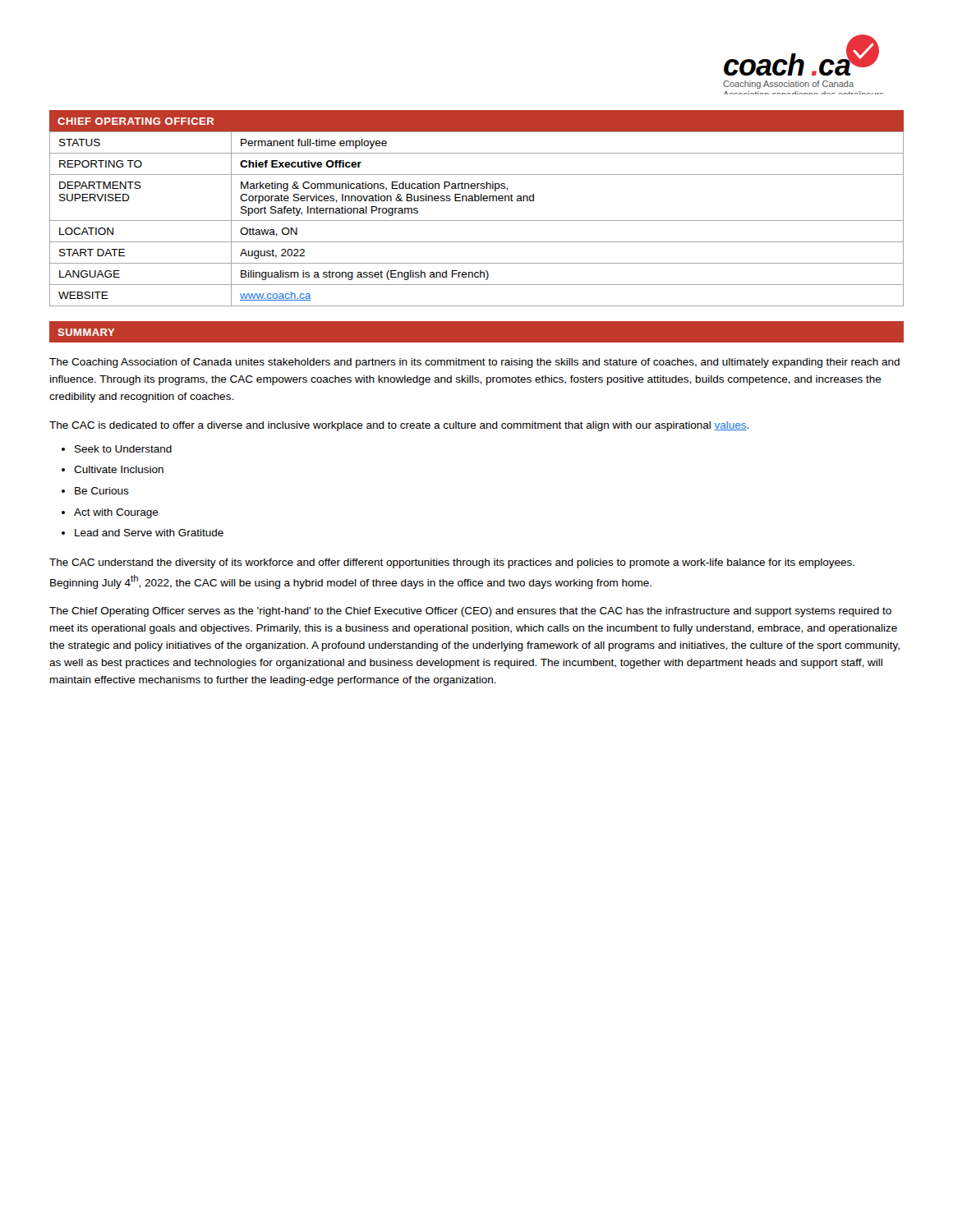Click on the text block that says "The CAC is dedicated to offer"

[399, 425]
